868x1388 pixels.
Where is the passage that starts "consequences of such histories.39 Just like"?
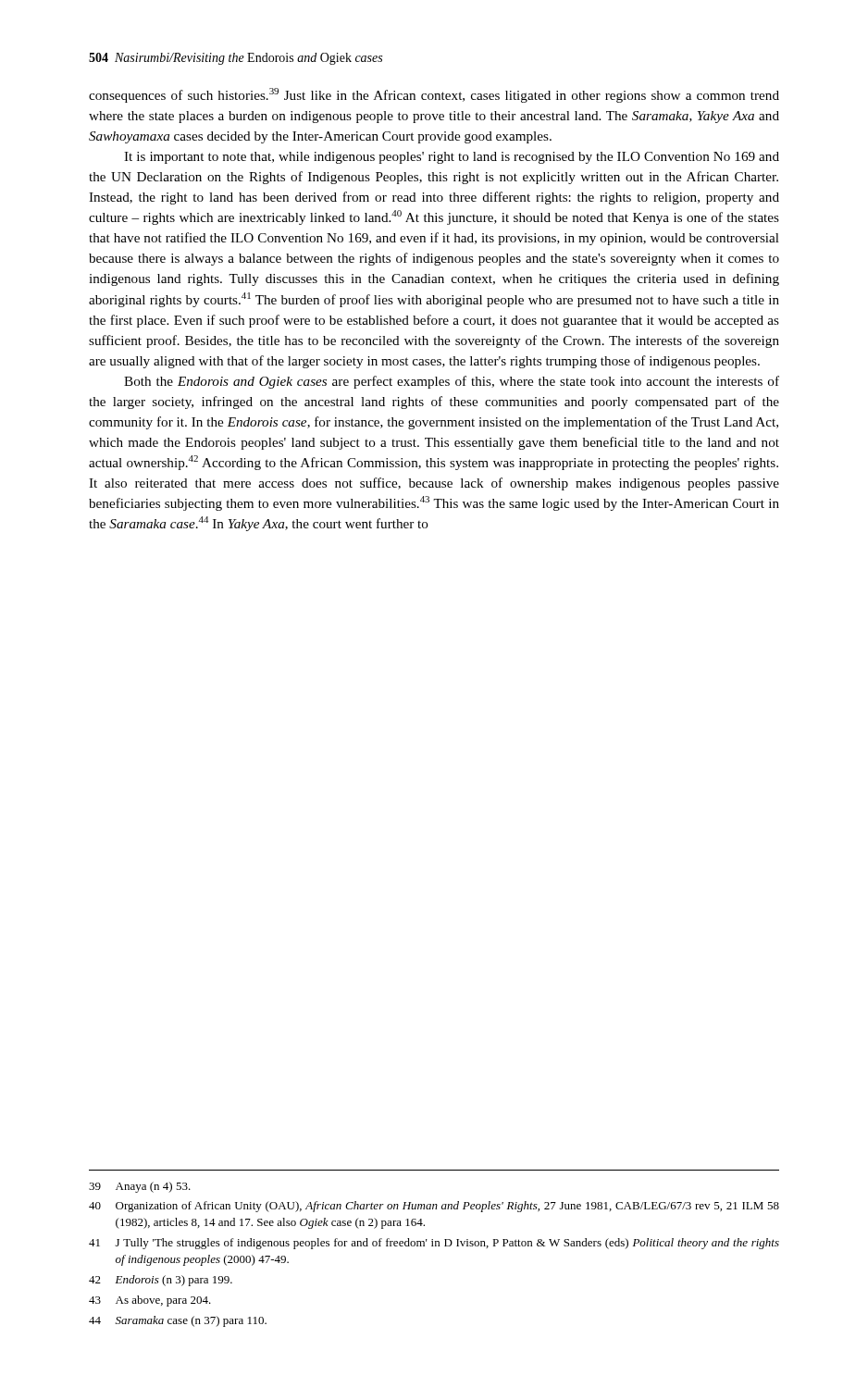point(434,310)
